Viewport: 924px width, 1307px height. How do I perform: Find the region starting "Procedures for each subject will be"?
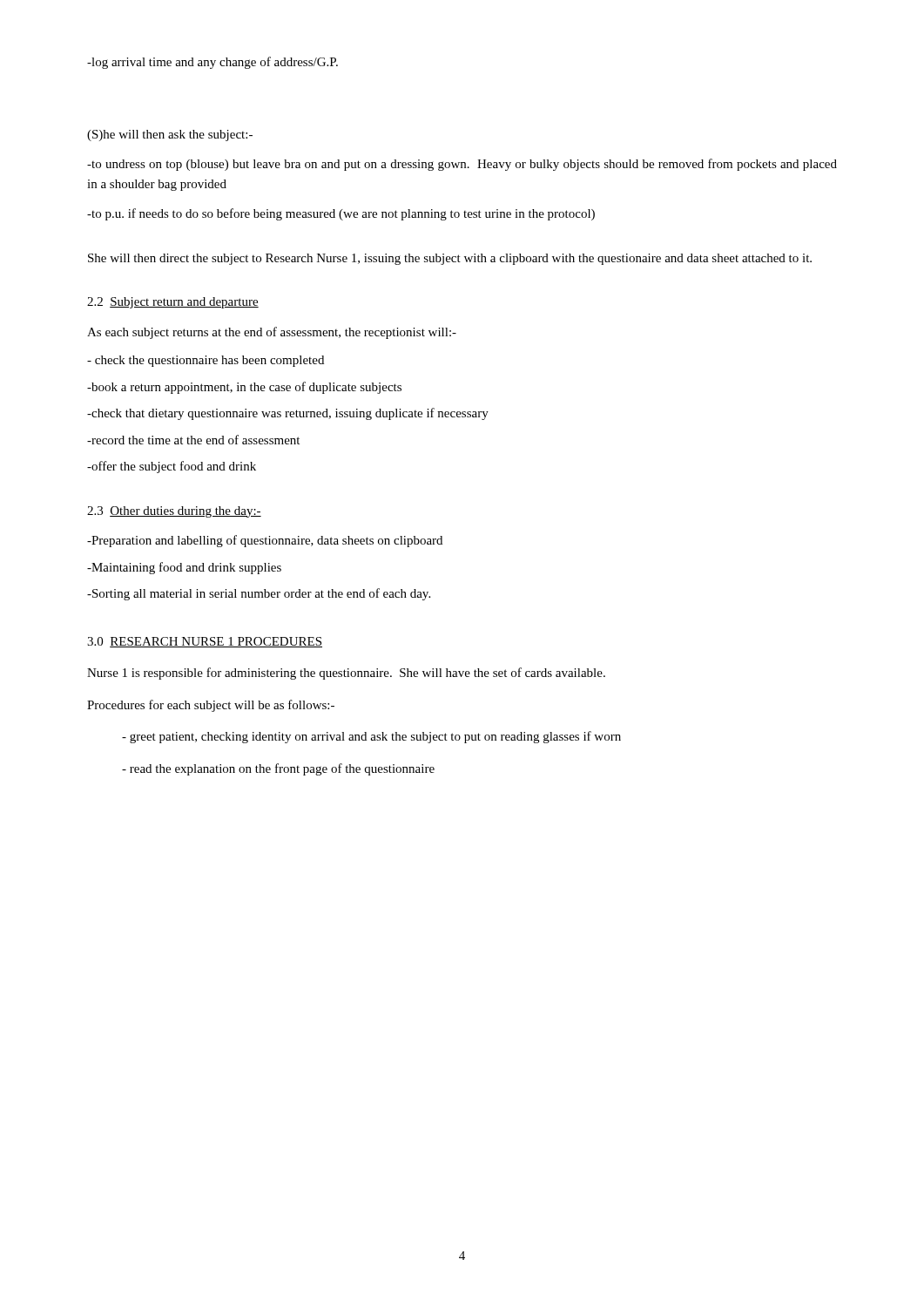click(211, 706)
